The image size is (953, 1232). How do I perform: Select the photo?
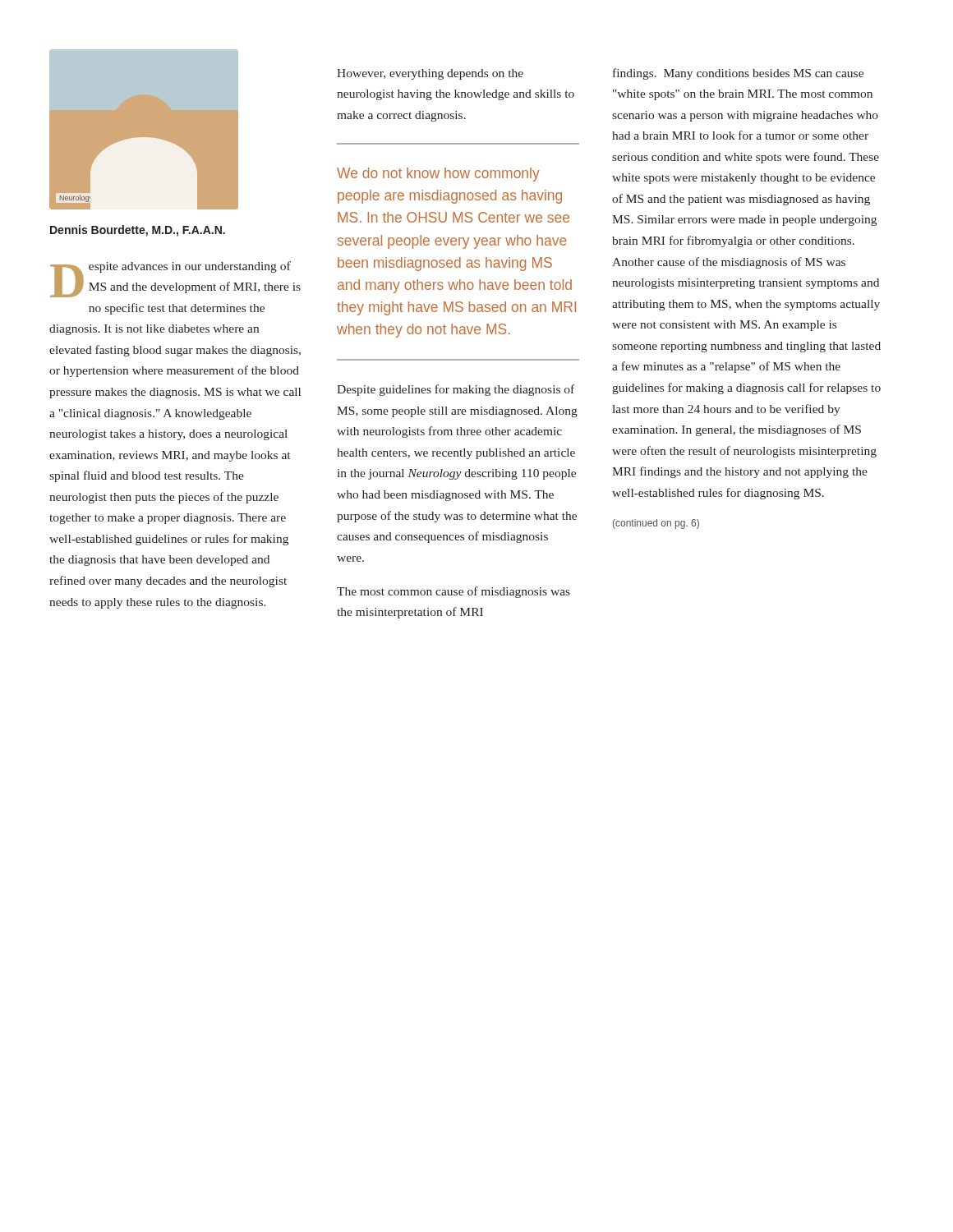[177, 129]
